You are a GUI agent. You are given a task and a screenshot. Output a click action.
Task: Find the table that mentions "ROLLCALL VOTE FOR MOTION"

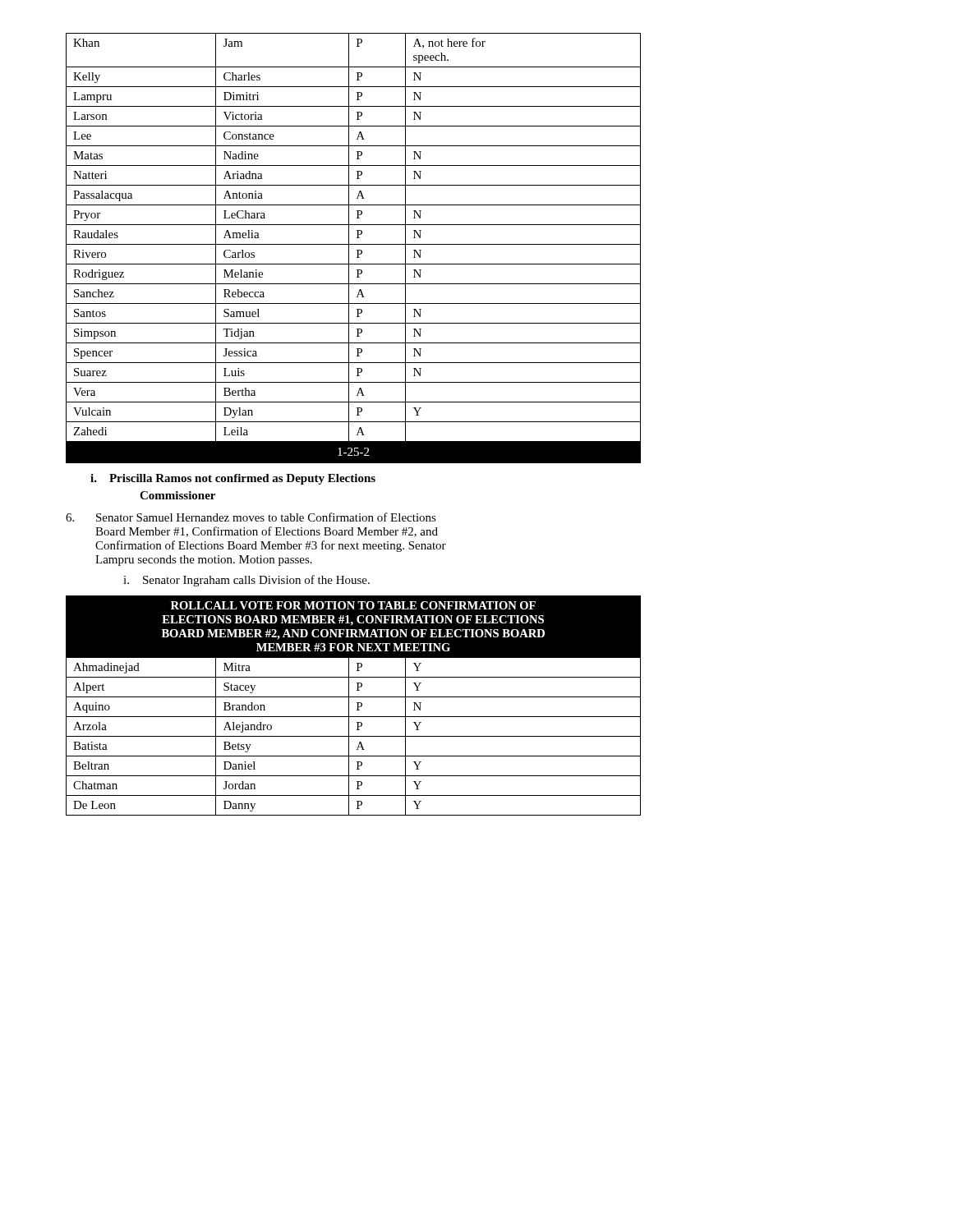pos(476,706)
